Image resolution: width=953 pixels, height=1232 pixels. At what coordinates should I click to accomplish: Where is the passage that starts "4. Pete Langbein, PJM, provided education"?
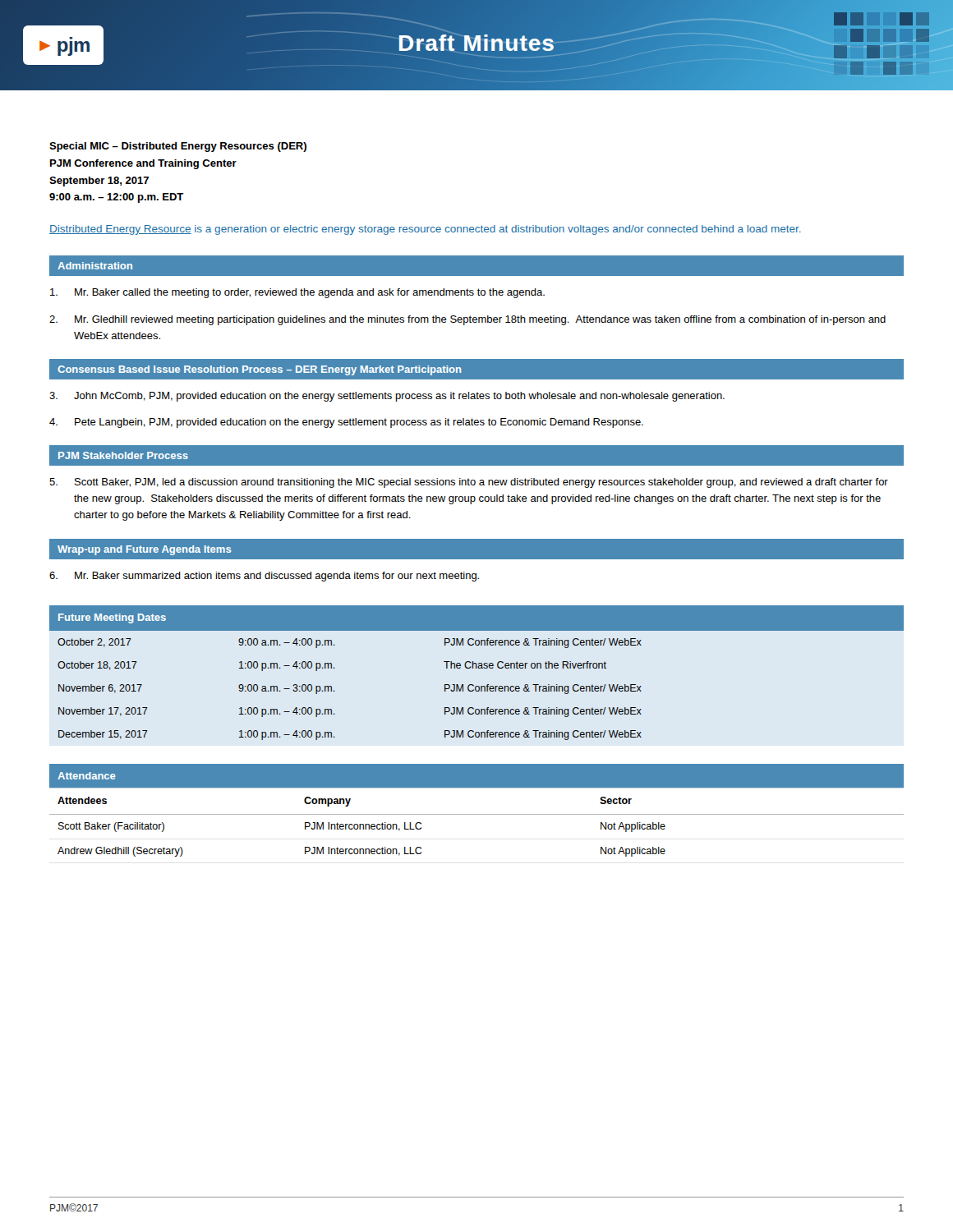pyautogui.click(x=476, y=422)
